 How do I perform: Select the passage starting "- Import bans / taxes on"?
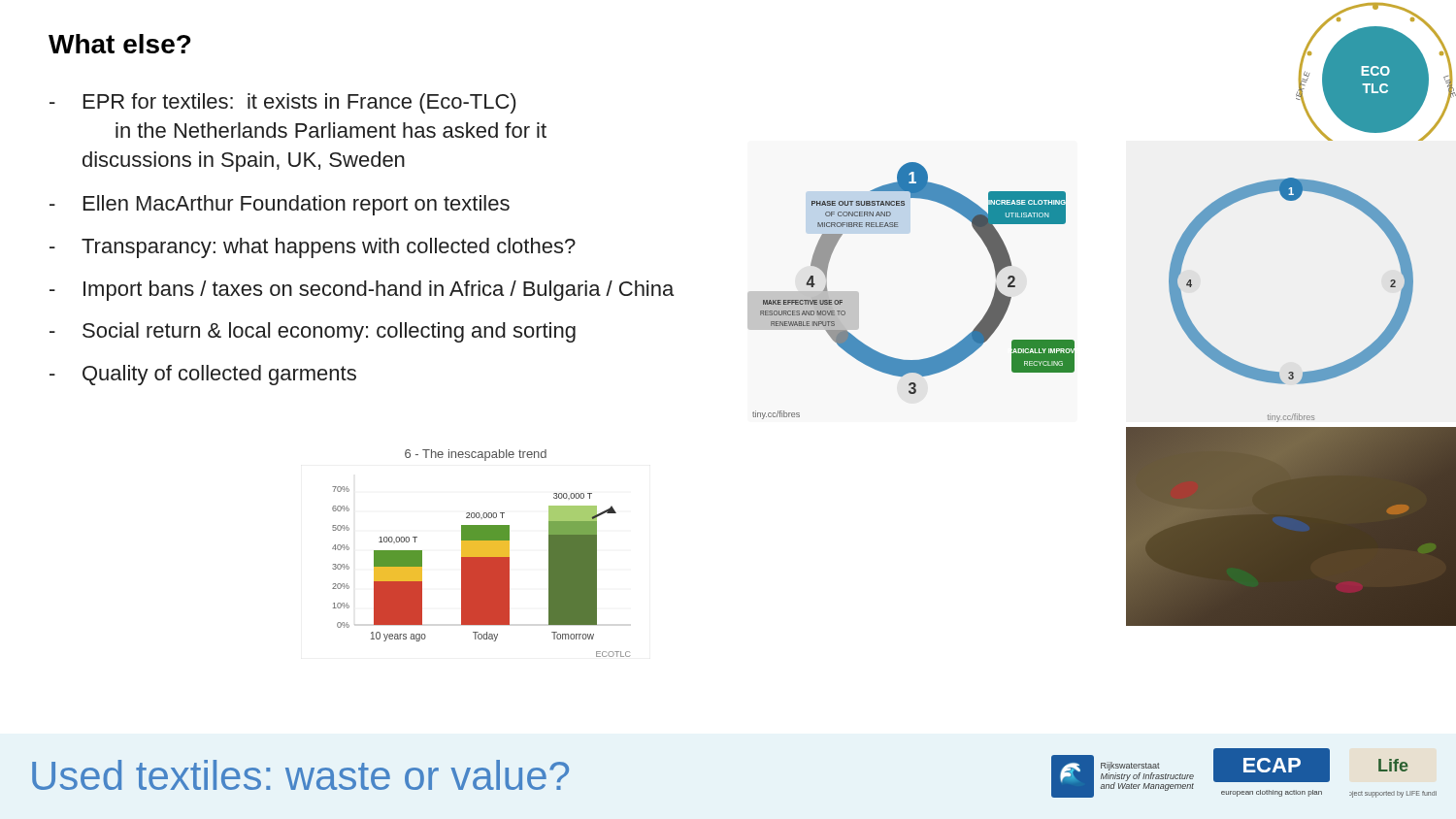click(x=398, y=289)
